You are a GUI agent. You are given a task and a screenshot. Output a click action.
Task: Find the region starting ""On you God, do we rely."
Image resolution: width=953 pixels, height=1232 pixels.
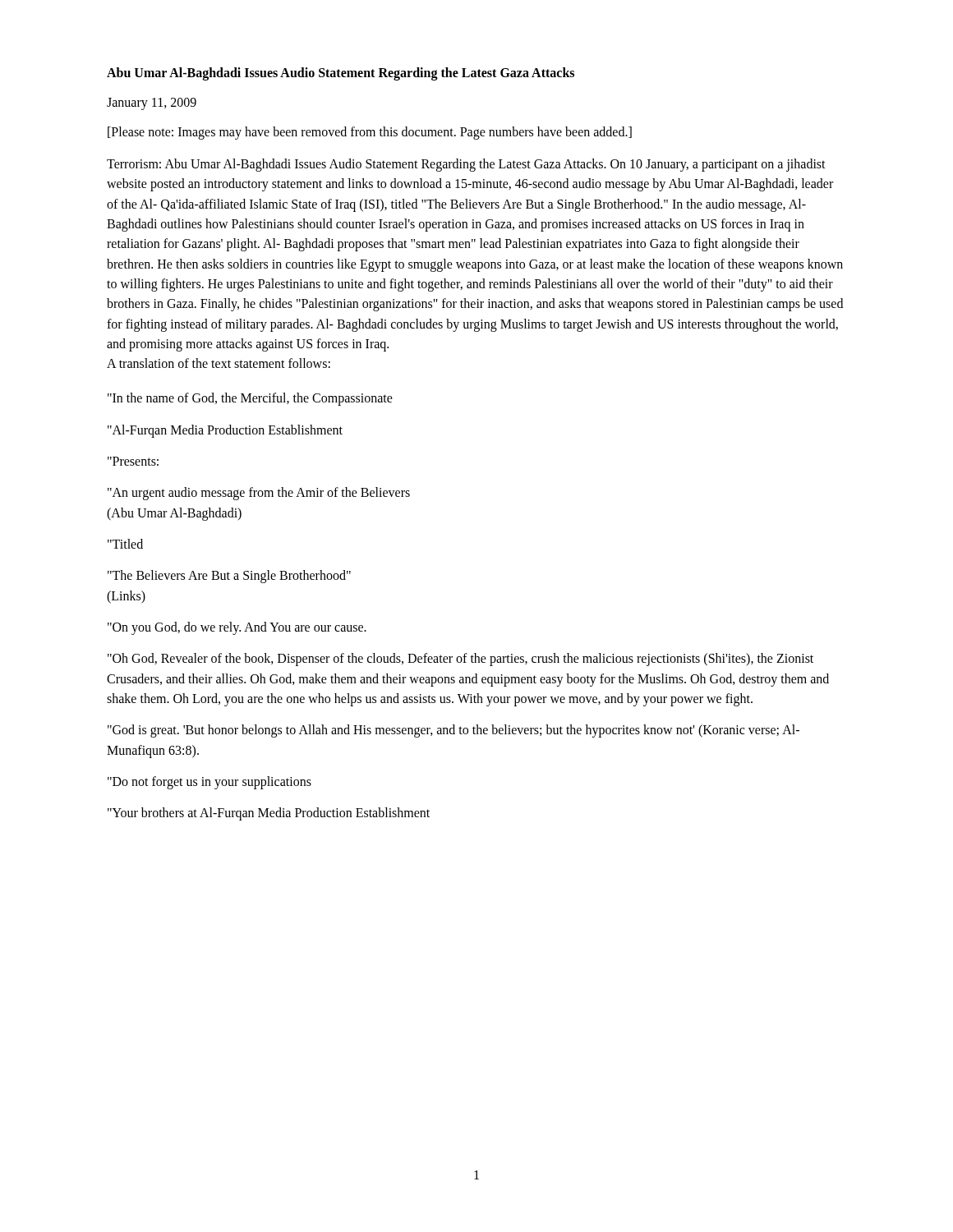click(x=237, y=627)
